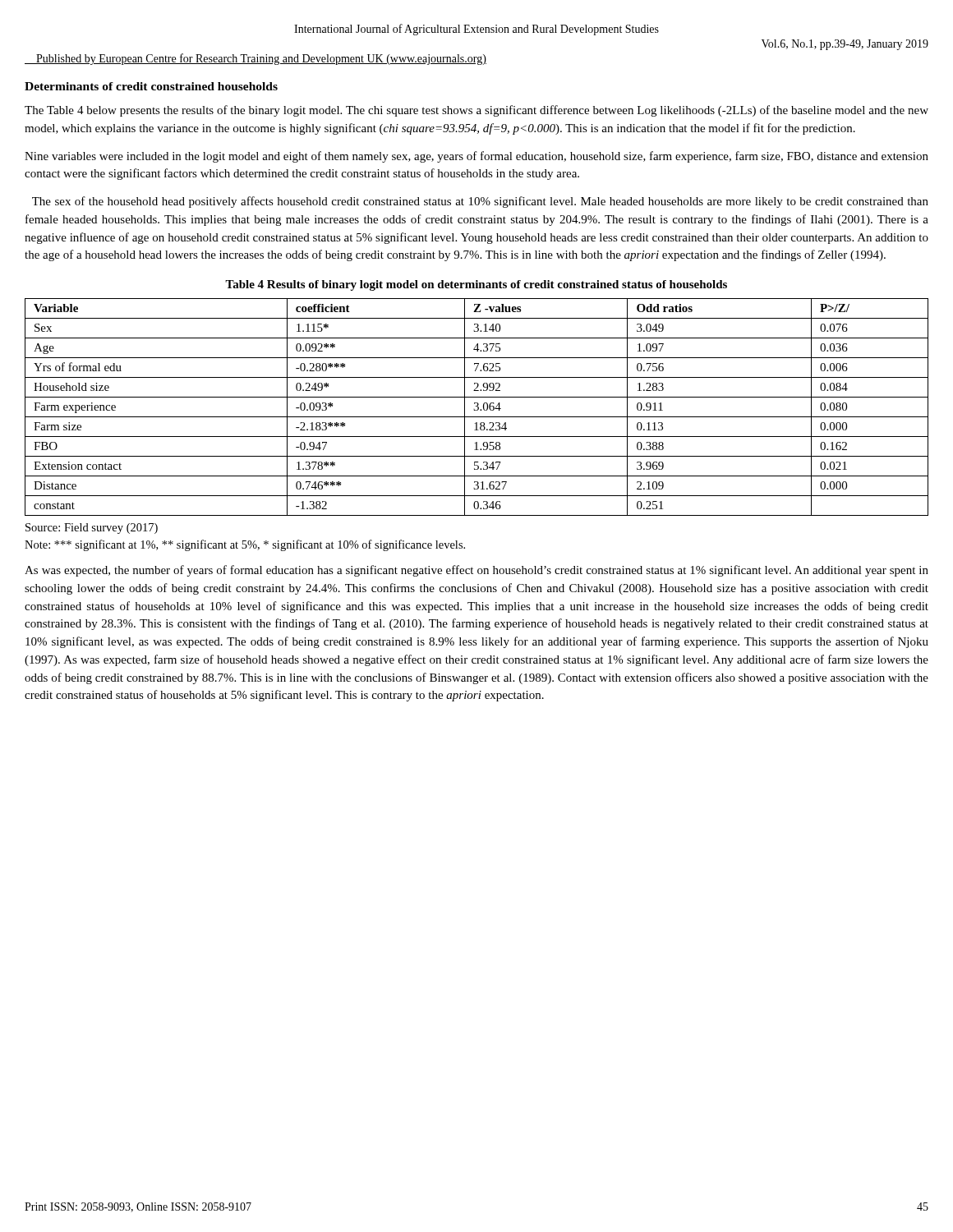
Task: Find the table
Action: click(476, 407)
